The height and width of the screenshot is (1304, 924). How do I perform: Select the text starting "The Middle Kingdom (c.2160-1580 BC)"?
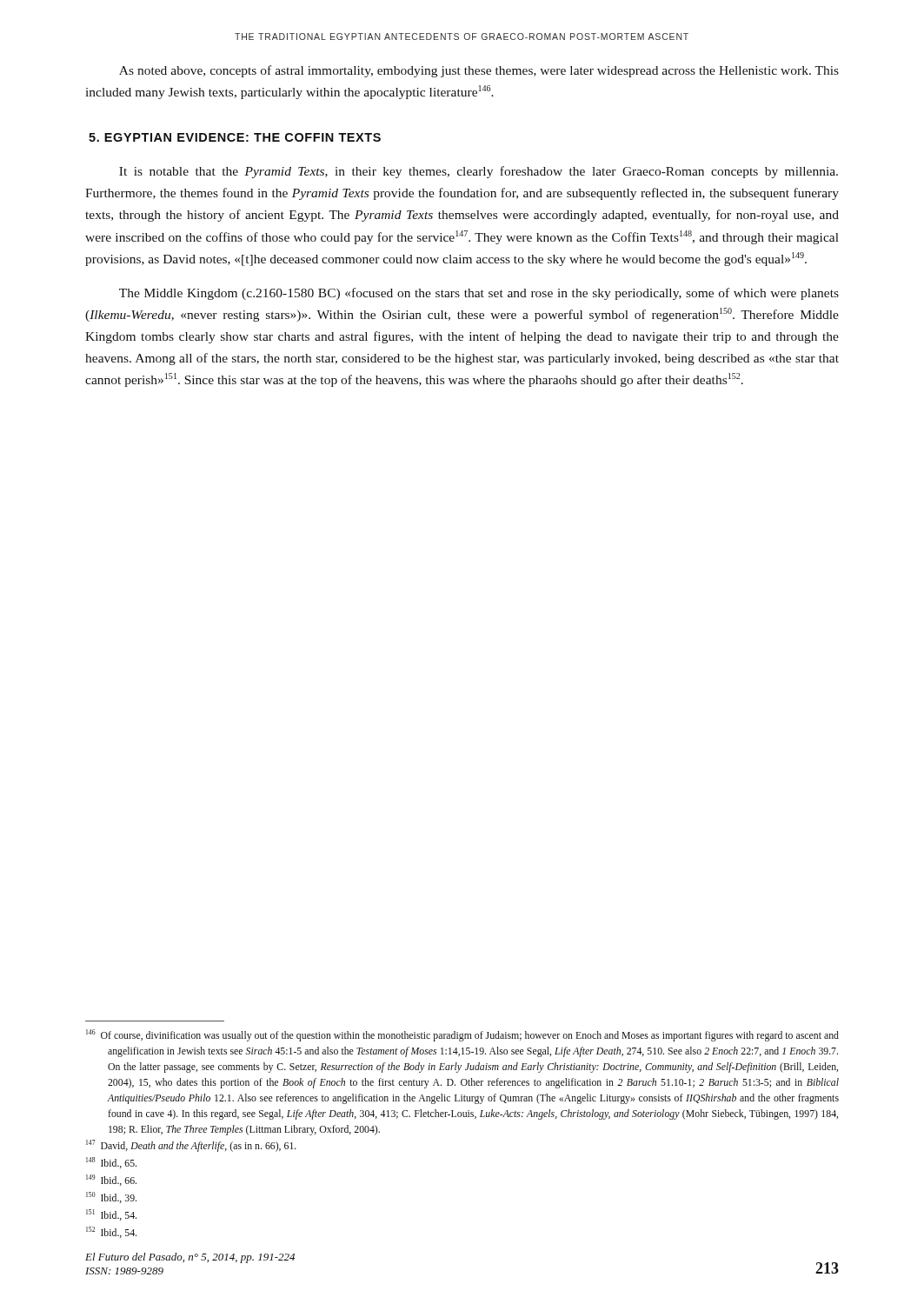[x=462, y=336]
